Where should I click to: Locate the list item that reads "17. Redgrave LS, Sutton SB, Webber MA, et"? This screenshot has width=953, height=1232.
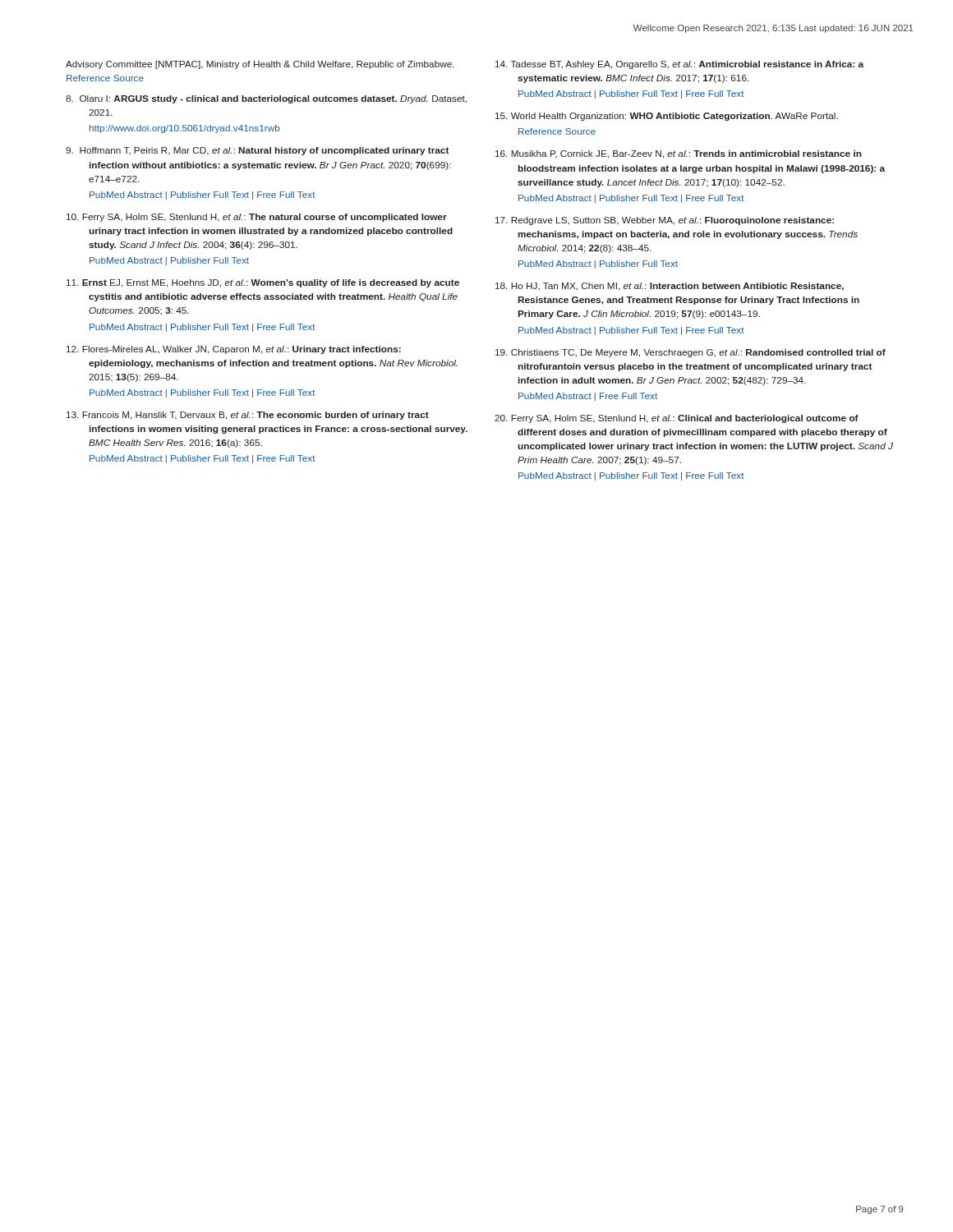(696, 243)
